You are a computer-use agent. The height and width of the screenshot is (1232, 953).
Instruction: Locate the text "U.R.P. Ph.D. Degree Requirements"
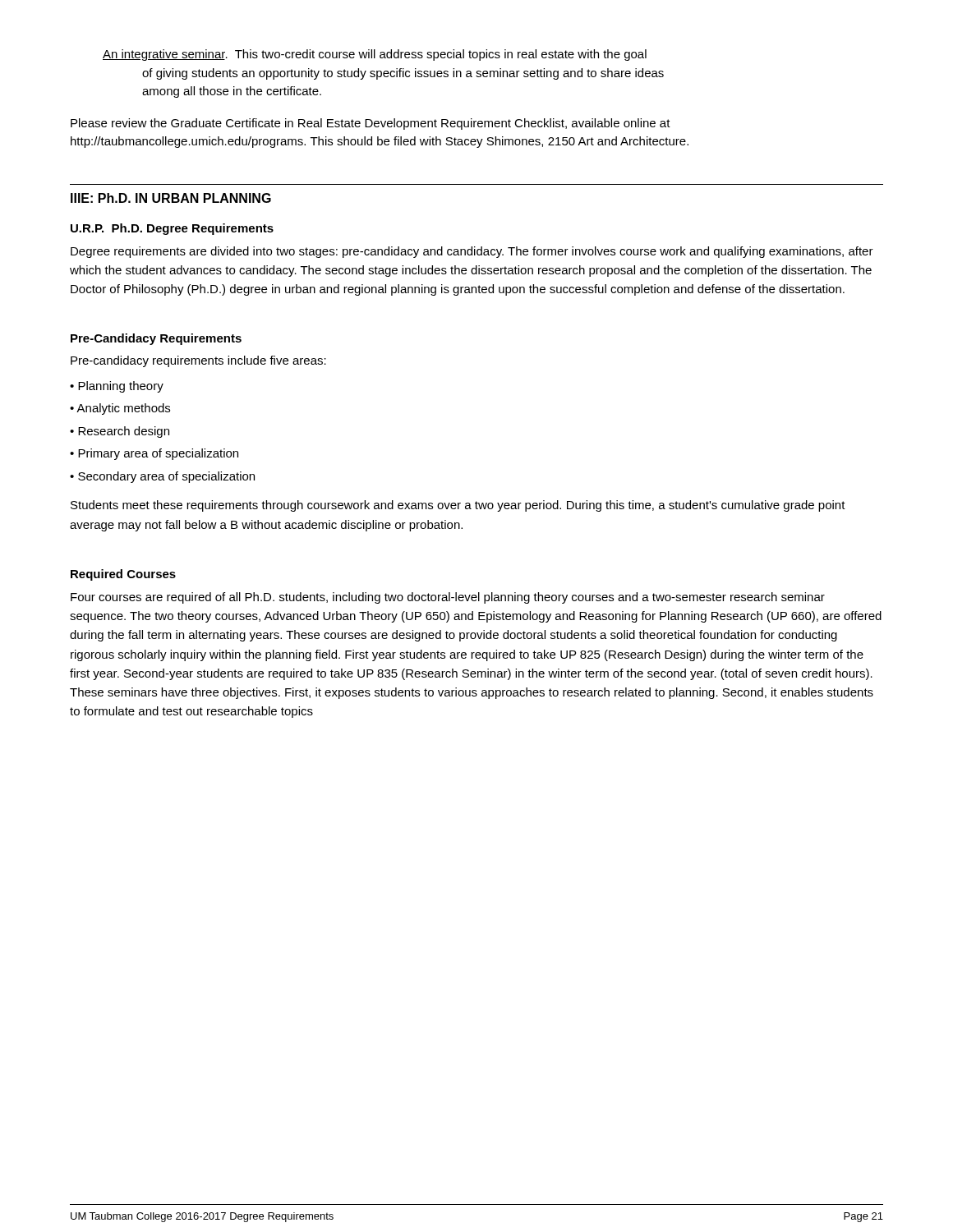click(x=172, y=227)
